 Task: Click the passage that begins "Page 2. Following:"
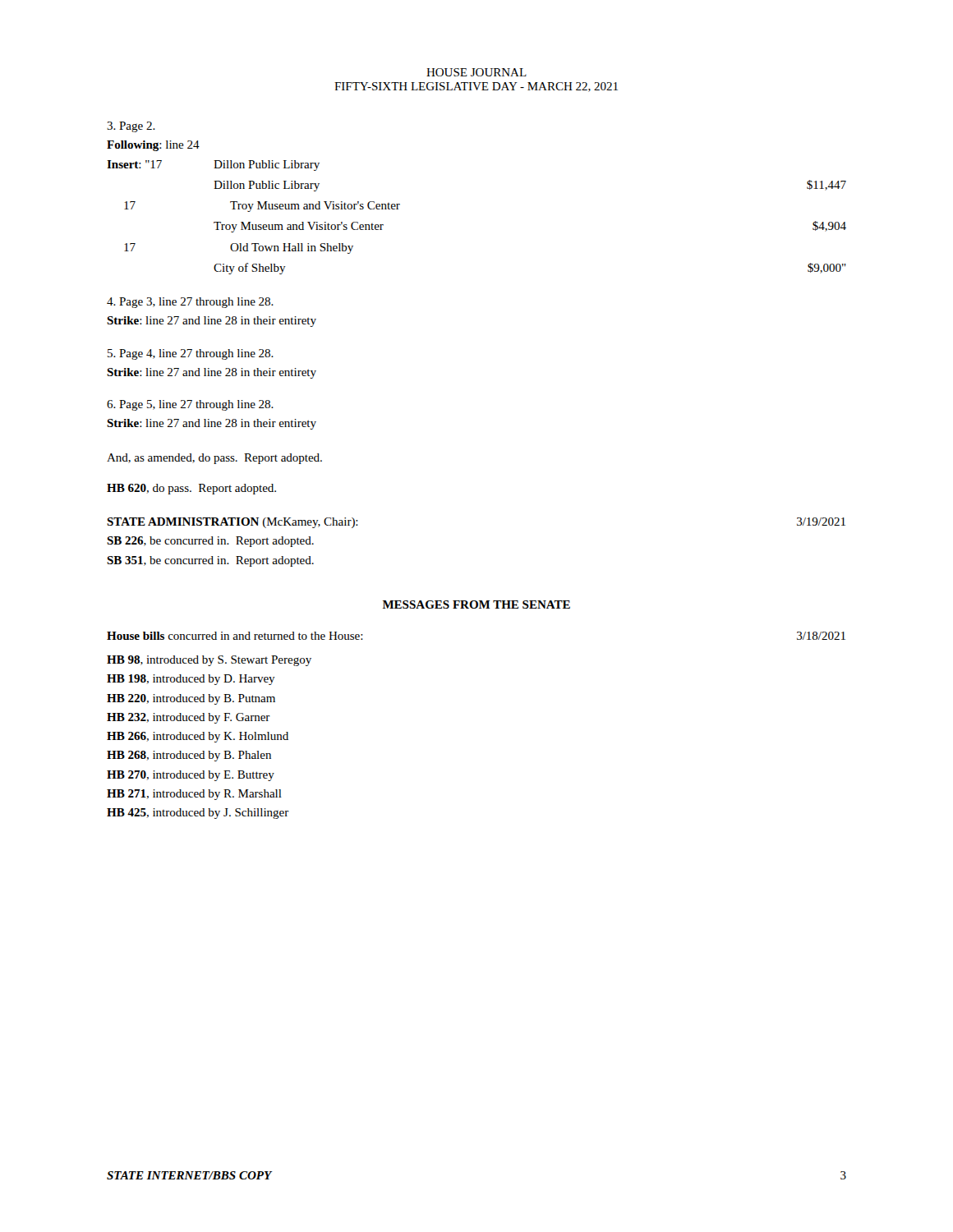click(x=131, y=127)
